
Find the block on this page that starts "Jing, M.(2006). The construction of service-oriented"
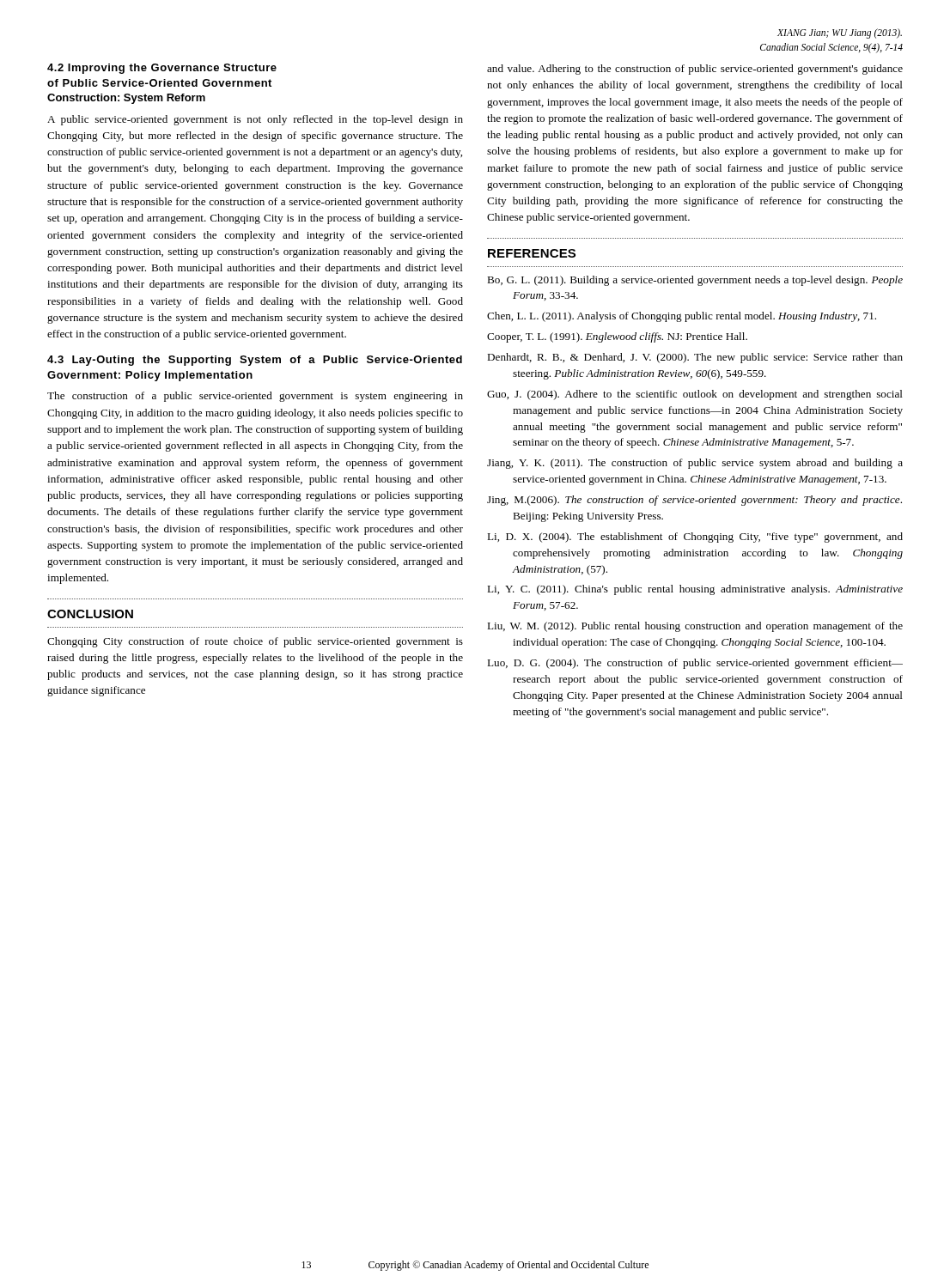[695, 507]
